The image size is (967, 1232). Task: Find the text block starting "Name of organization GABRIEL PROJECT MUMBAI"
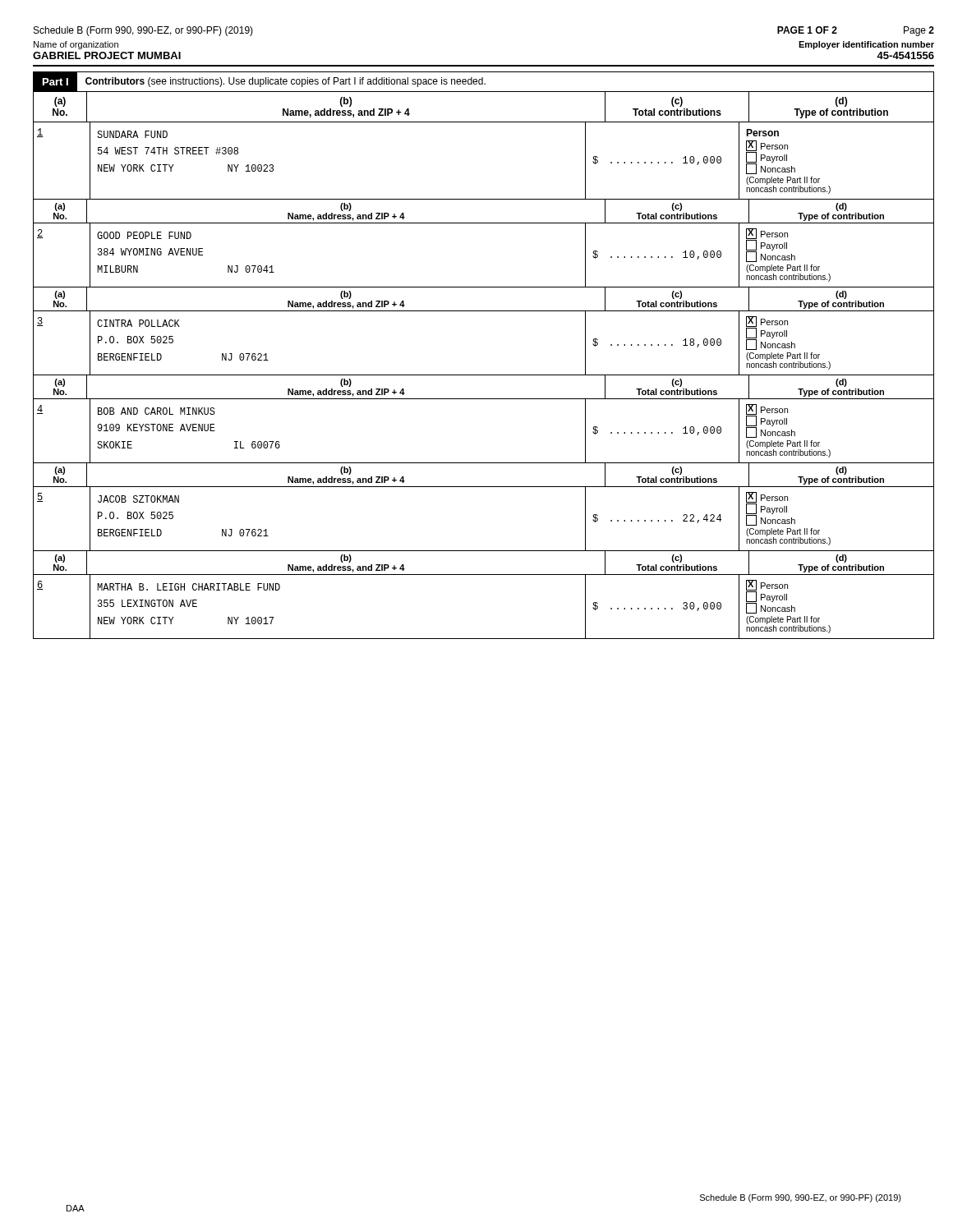click(x=74, y=45)
